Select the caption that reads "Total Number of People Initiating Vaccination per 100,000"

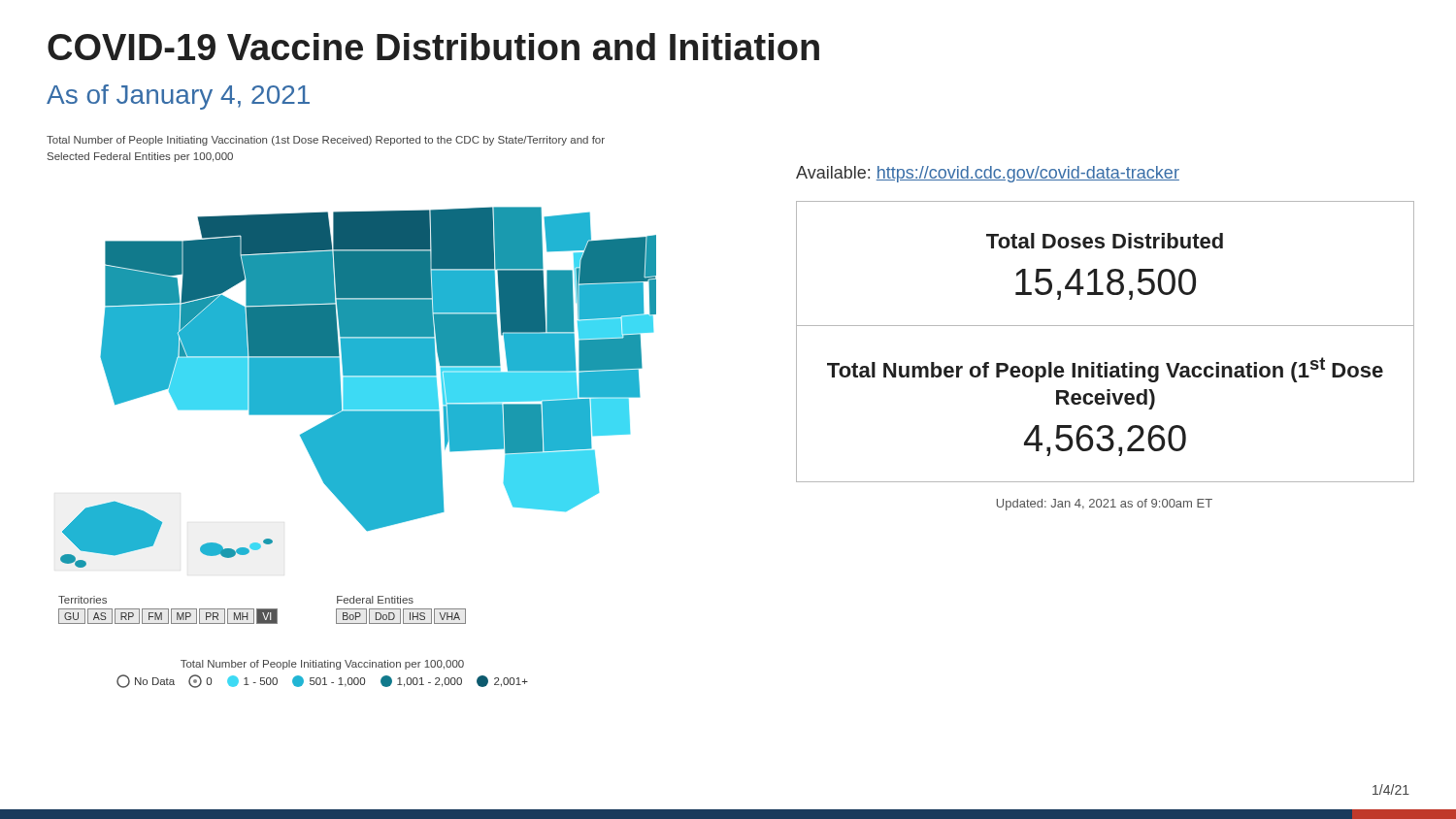[322, 673]
